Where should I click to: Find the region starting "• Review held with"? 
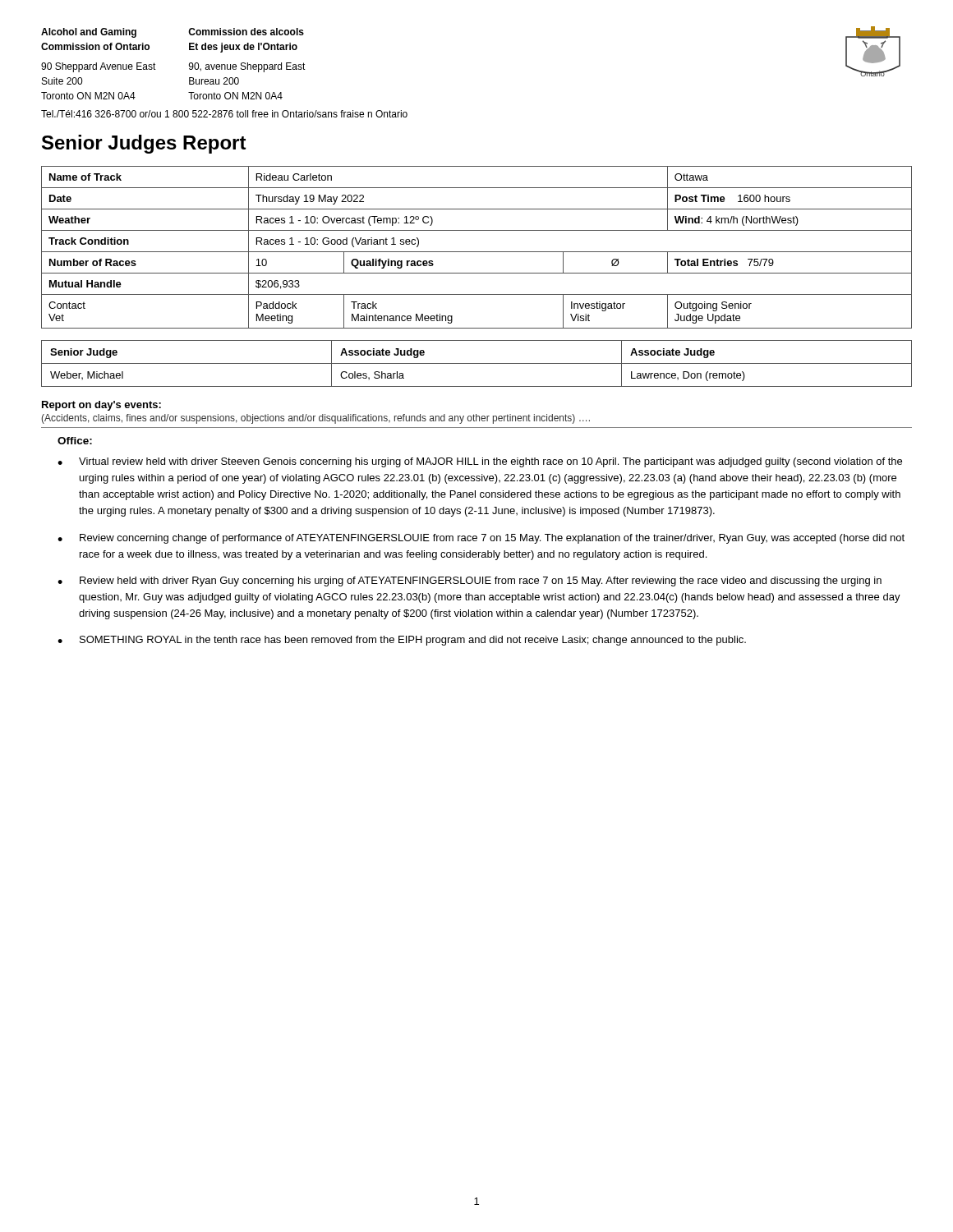click(x=485, y=597)
